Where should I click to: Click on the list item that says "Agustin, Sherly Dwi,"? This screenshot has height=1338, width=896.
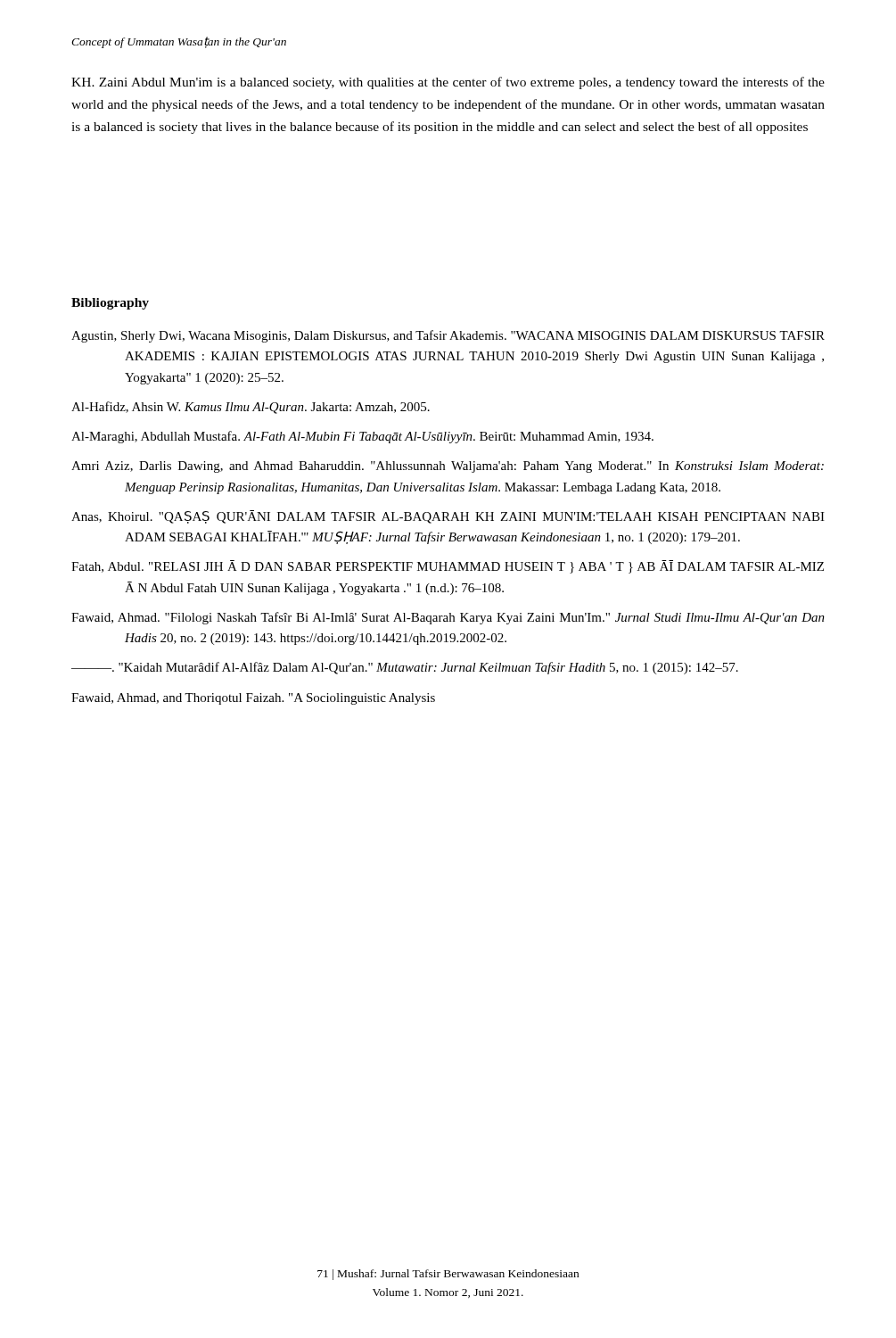pos(448,356)
